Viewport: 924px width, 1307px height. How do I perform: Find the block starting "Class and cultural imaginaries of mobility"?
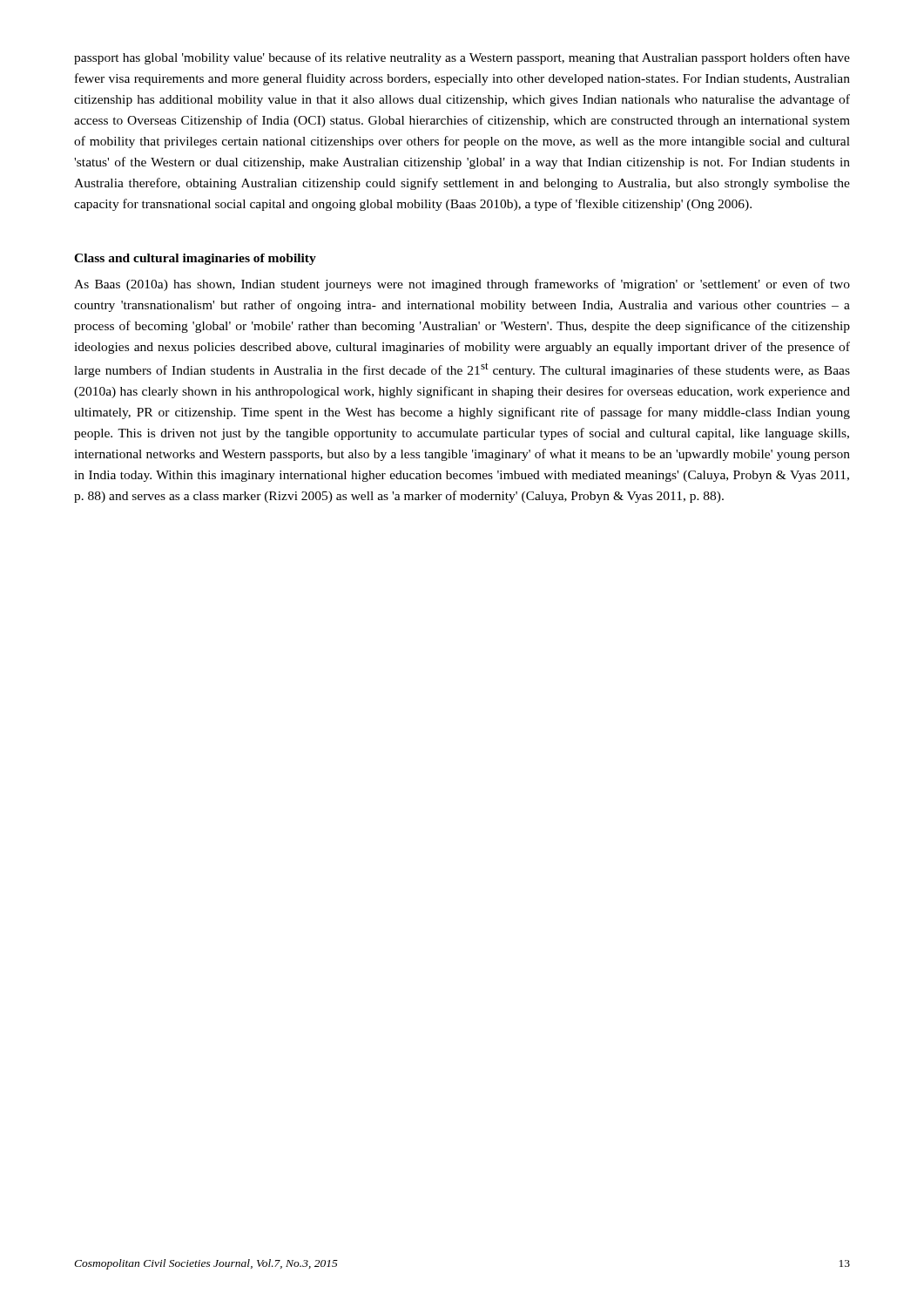tap(195, 258)
